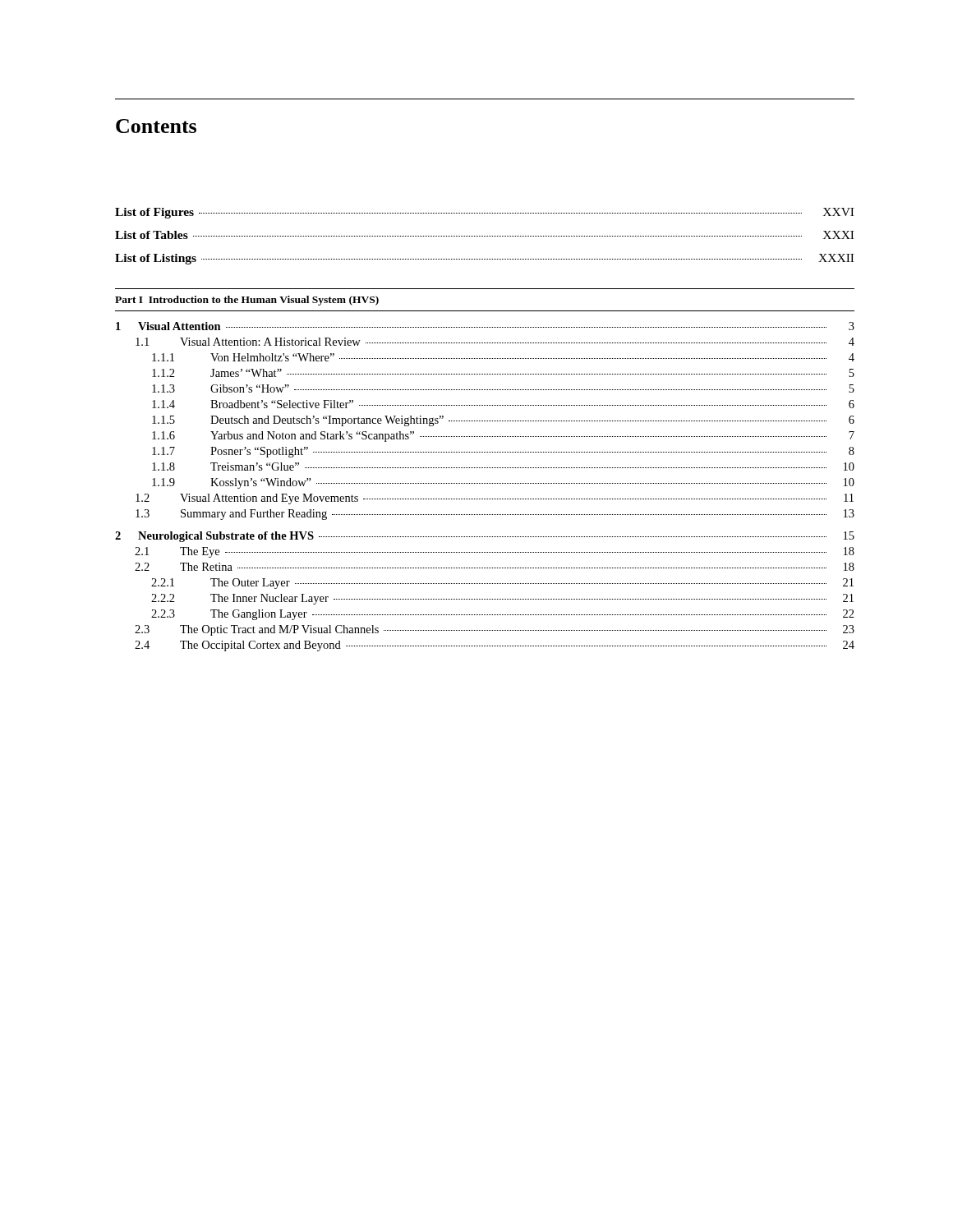Point to "2.2.3 The Ganglion Layer 22"

coord(485,614)
